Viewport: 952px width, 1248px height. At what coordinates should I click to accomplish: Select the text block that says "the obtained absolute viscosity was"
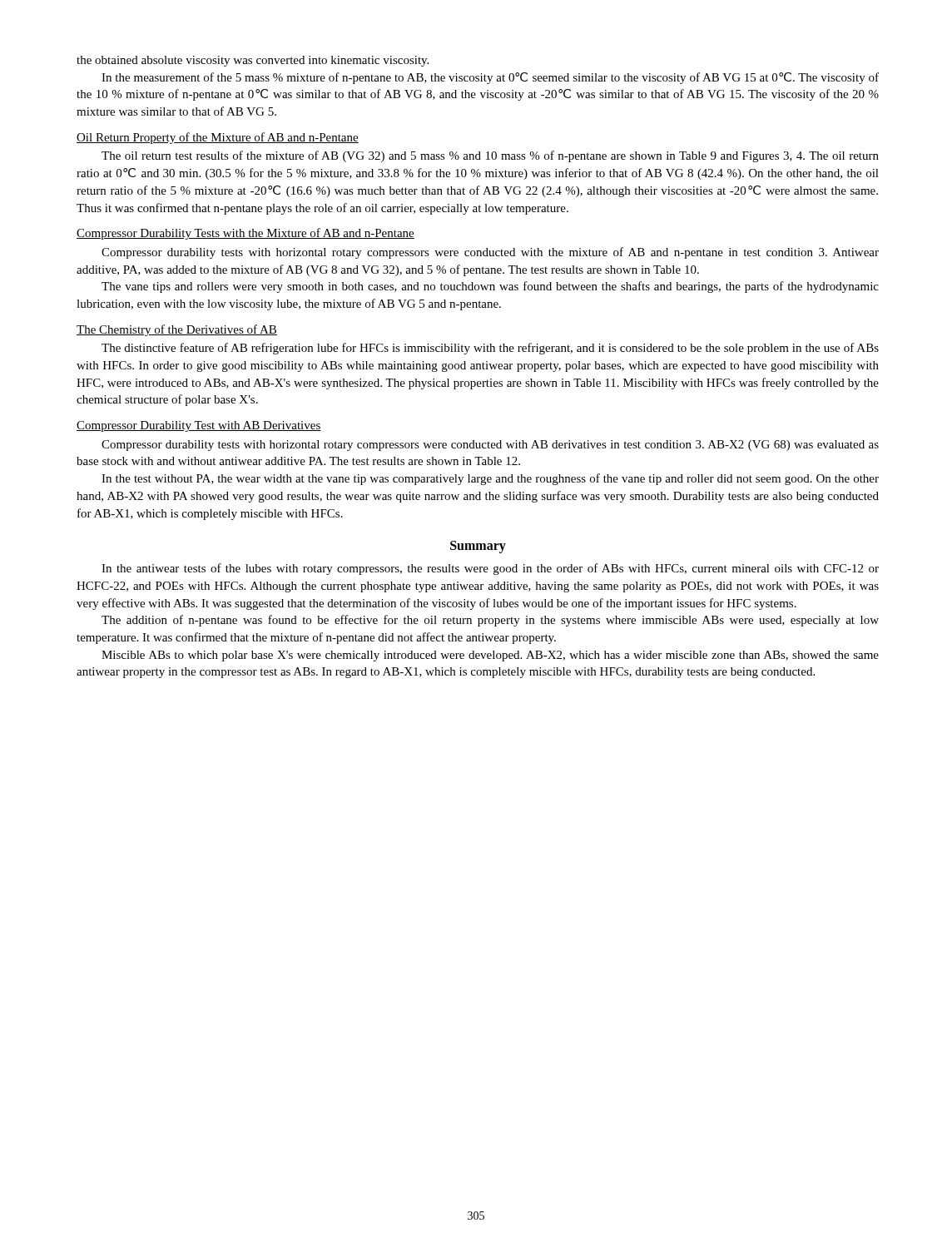pyautogui.click(x=478, y=86)
